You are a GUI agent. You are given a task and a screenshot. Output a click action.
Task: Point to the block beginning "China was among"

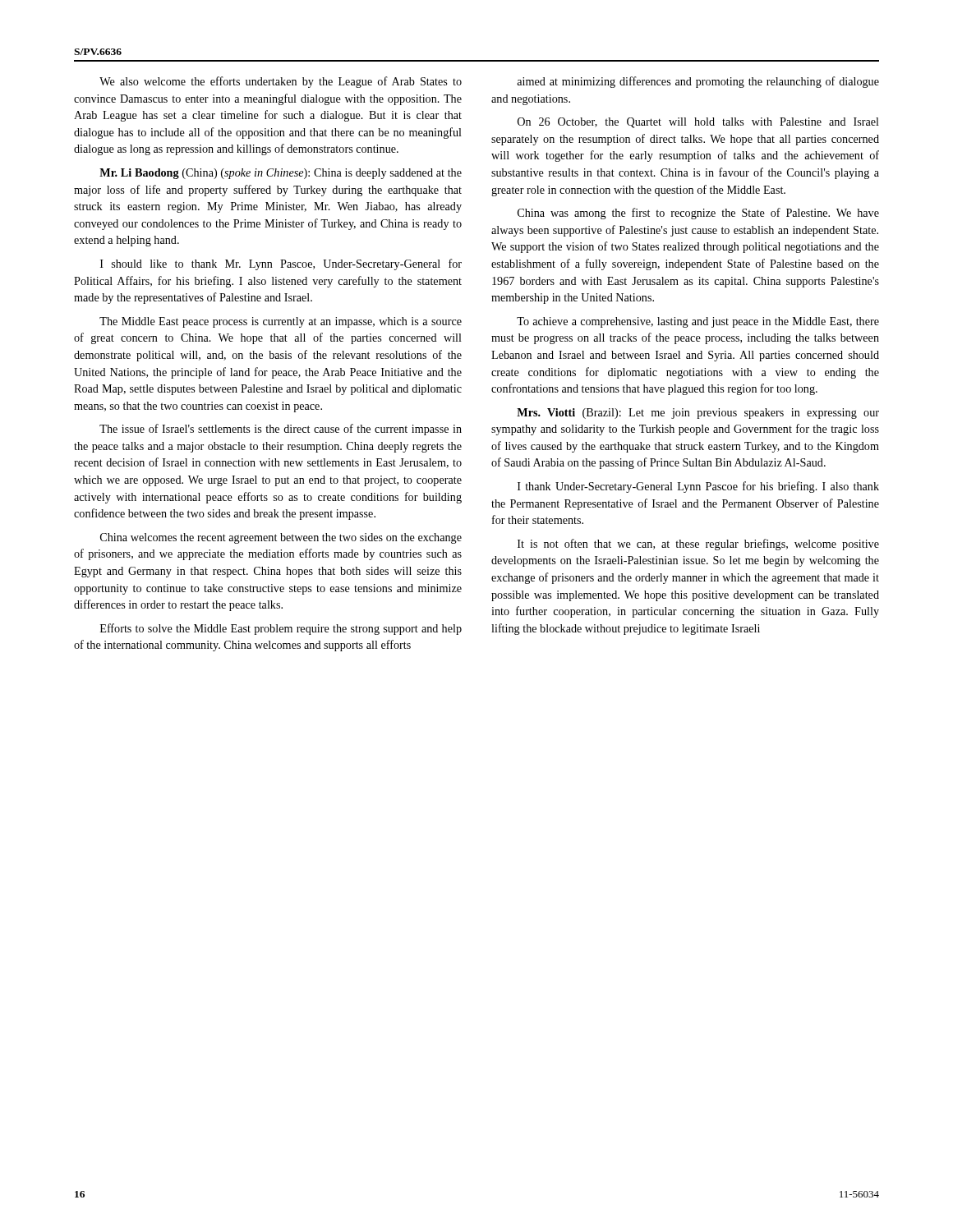point(685,255)
